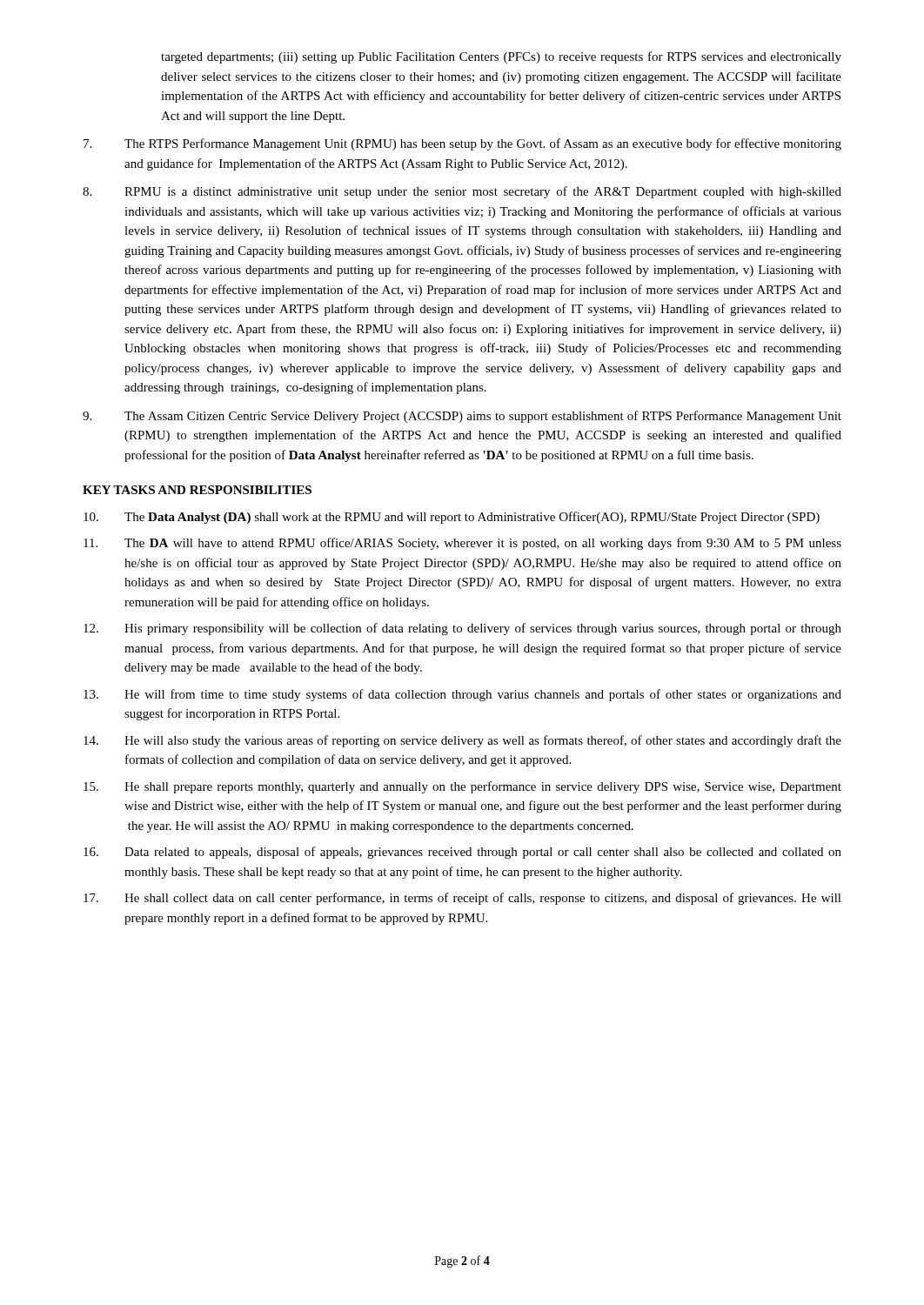Select the element starting "17. He shall collect"
Screen dimensions: 1305x924
click(x=462, y=908)
